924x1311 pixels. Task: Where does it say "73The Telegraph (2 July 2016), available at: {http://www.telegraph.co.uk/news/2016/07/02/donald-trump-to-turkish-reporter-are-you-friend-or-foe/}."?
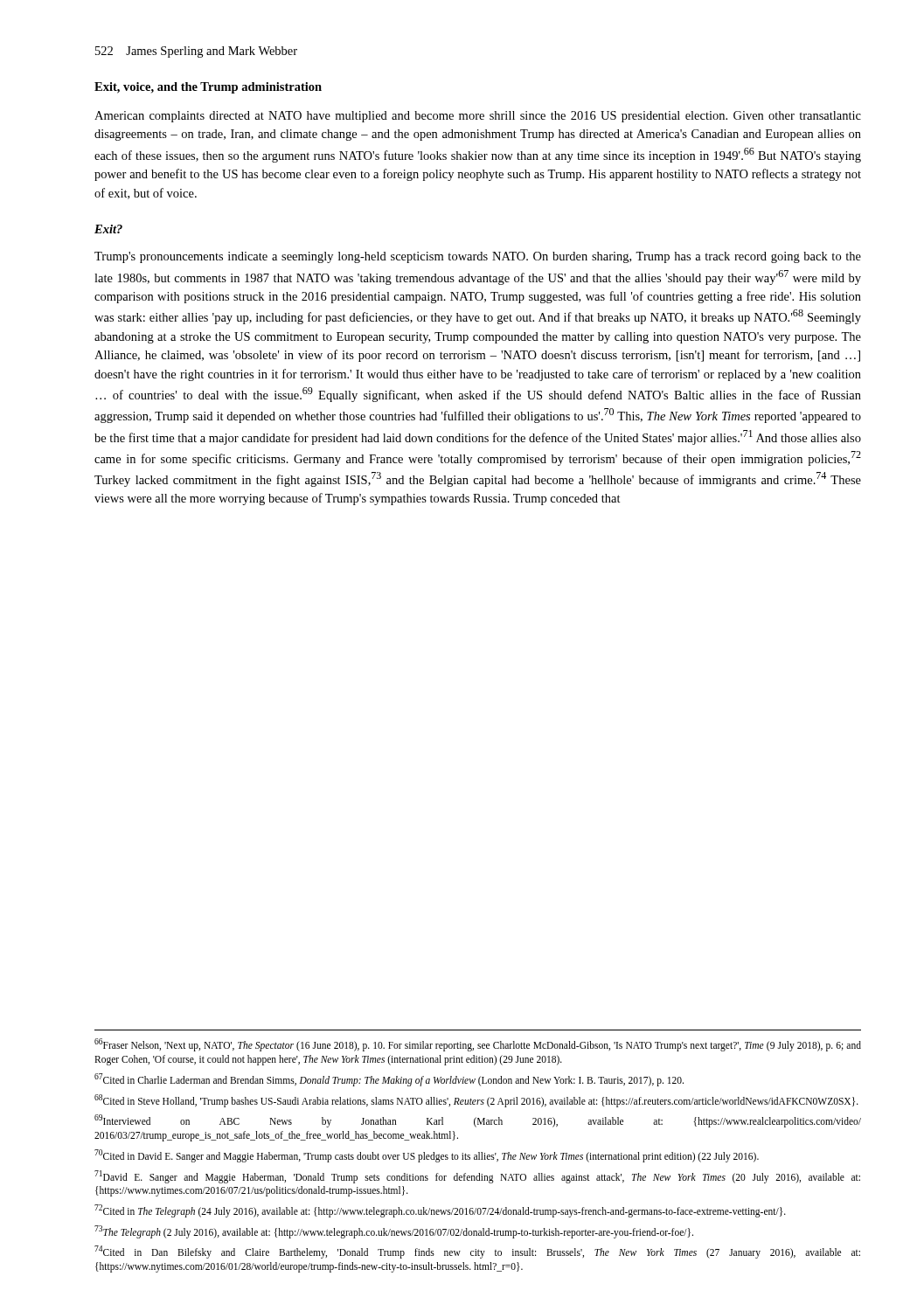pos(394,1230)
